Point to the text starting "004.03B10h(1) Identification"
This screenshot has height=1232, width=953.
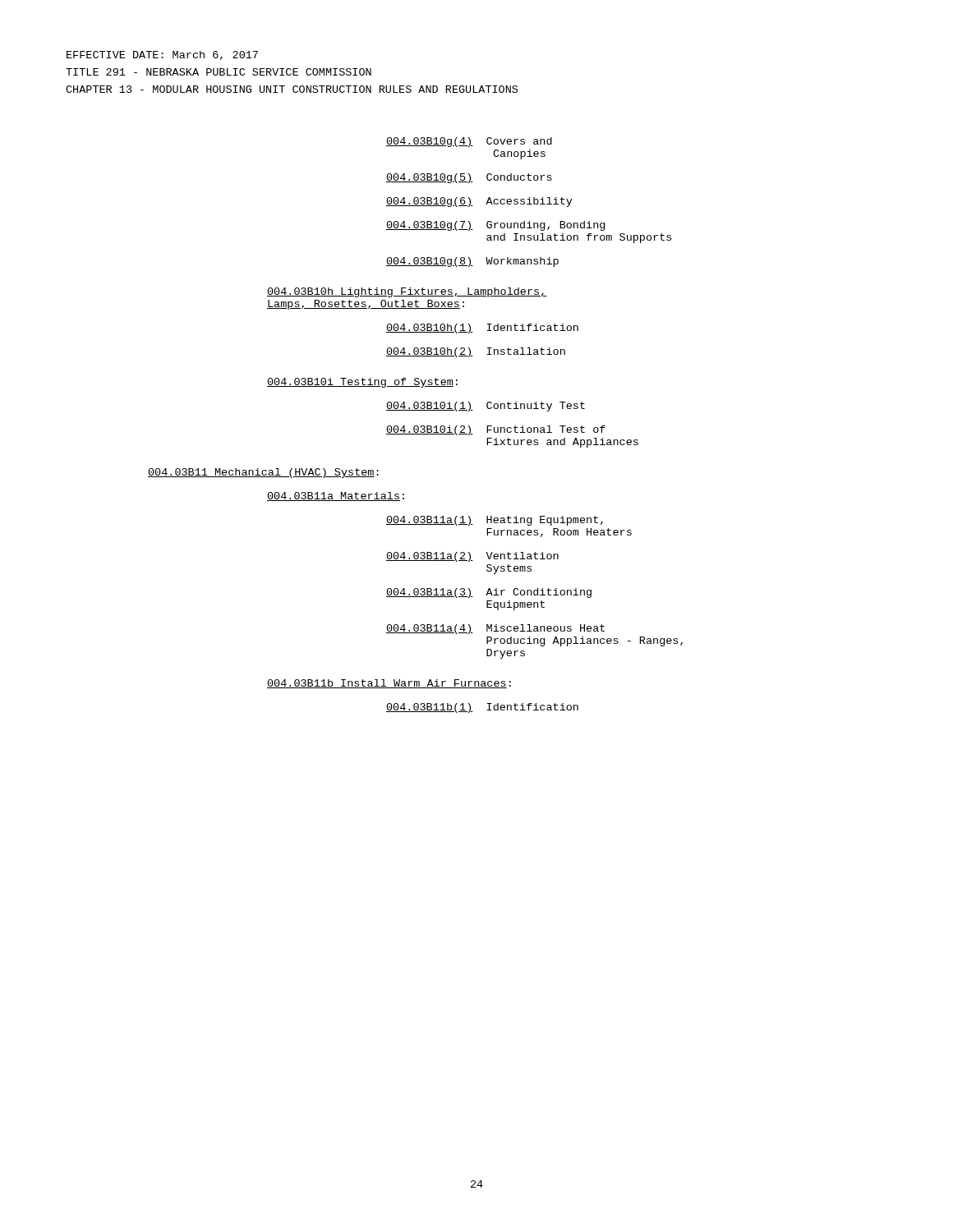pyautogui.click(x=483, y=328)
